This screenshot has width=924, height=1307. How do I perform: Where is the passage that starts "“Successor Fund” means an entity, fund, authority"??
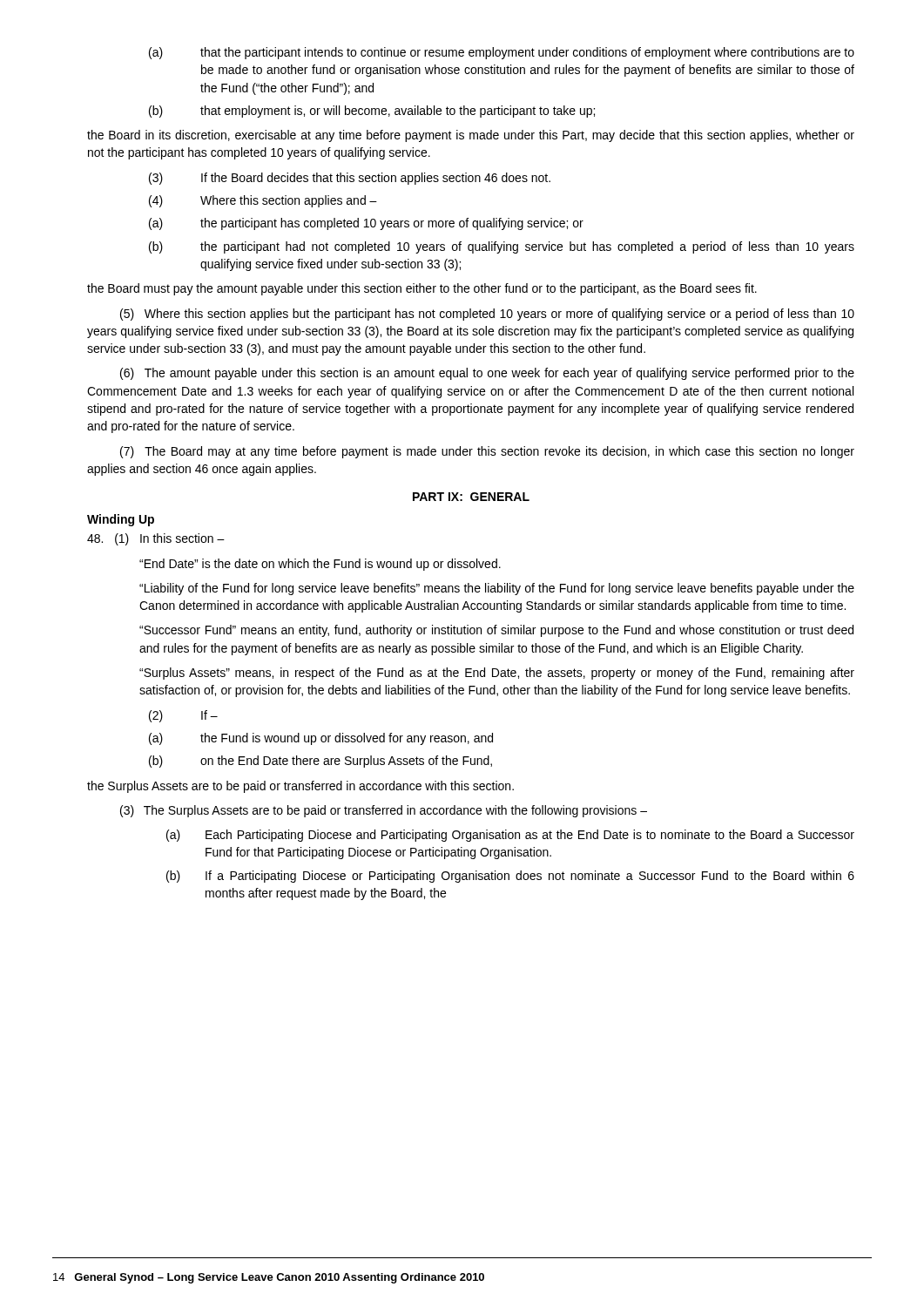[497, 639]
